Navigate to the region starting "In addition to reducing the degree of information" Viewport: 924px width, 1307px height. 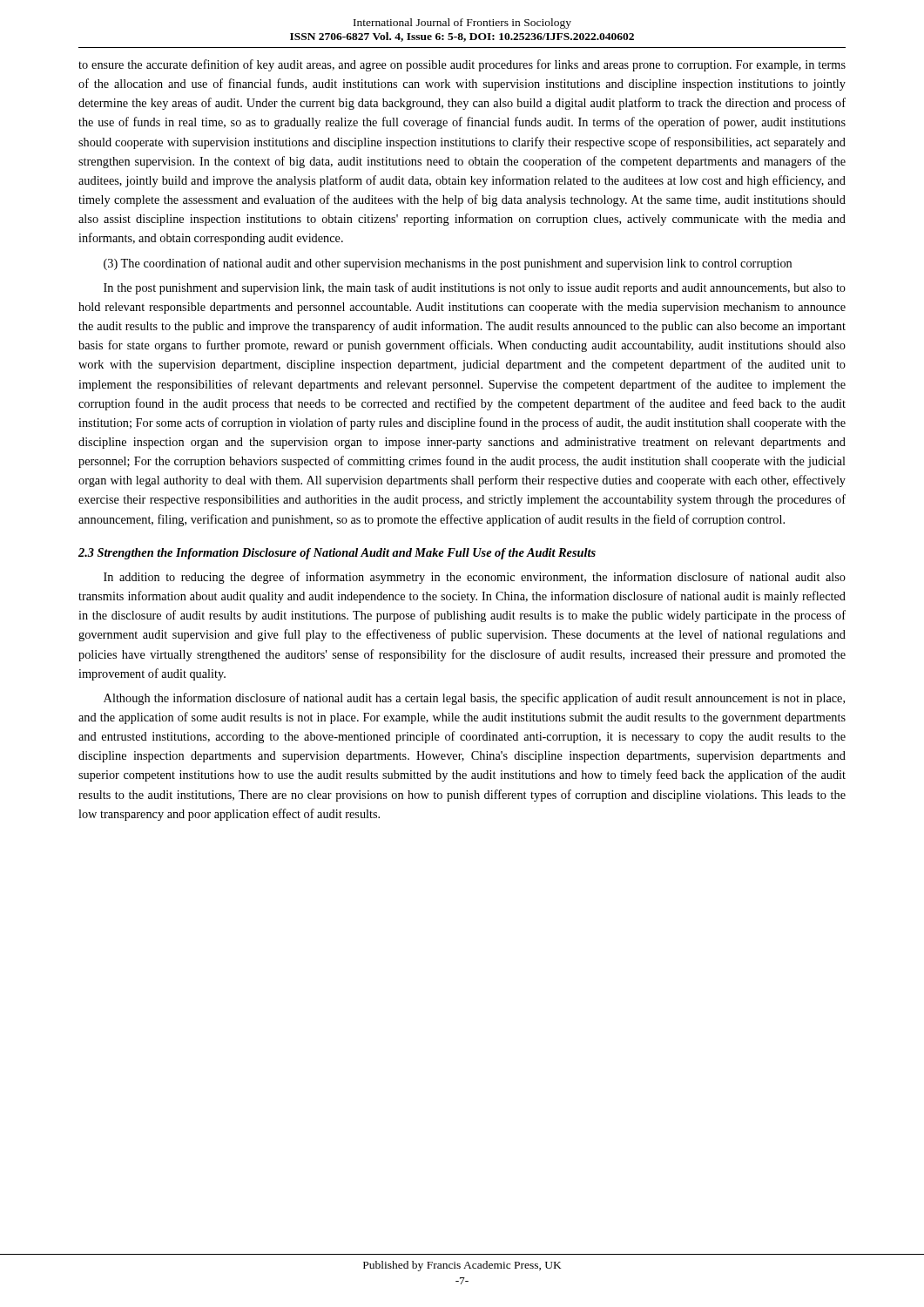pos(462,625)
